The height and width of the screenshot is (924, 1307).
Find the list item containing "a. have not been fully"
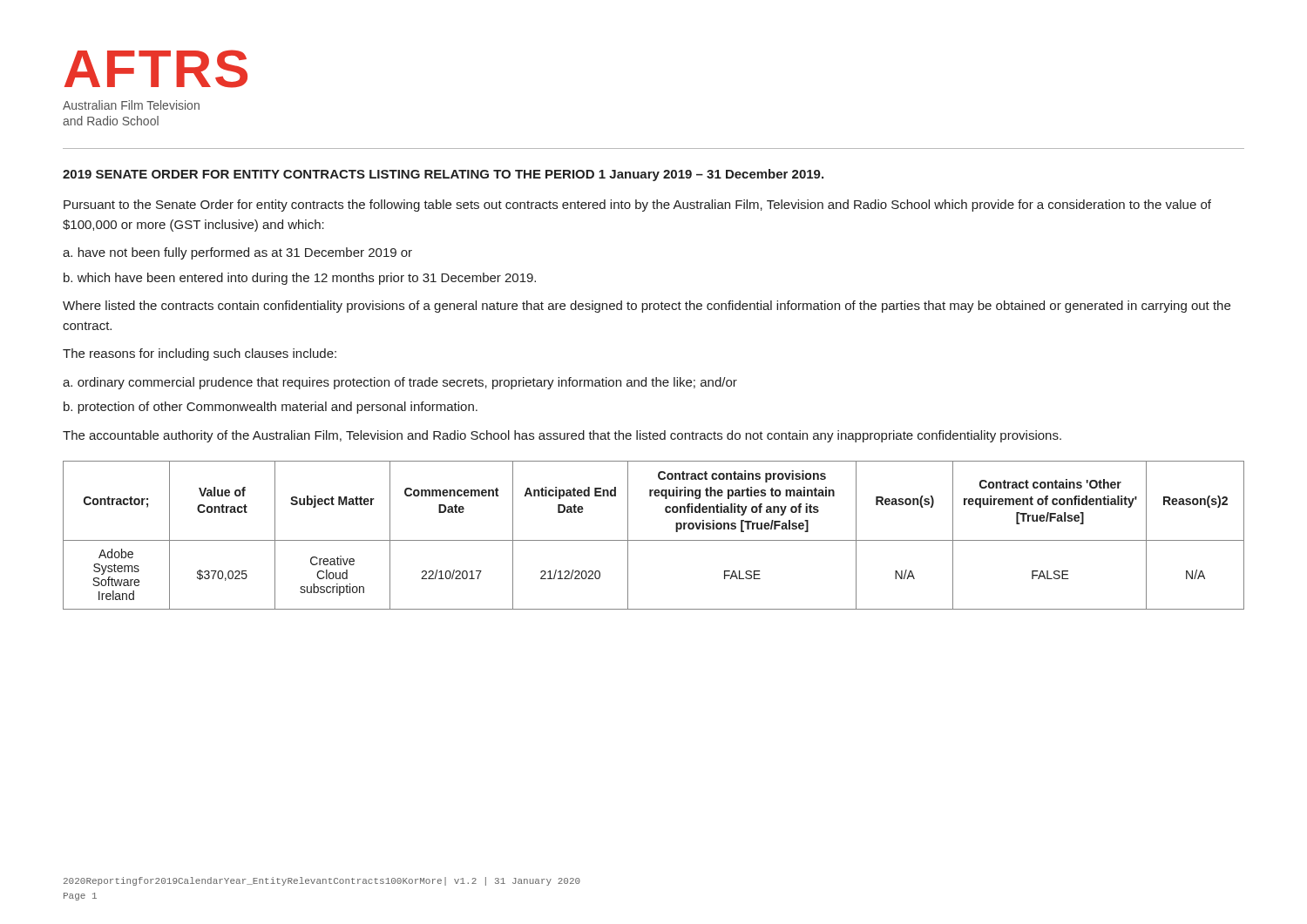pyautogui.click(x=237, y=252)
